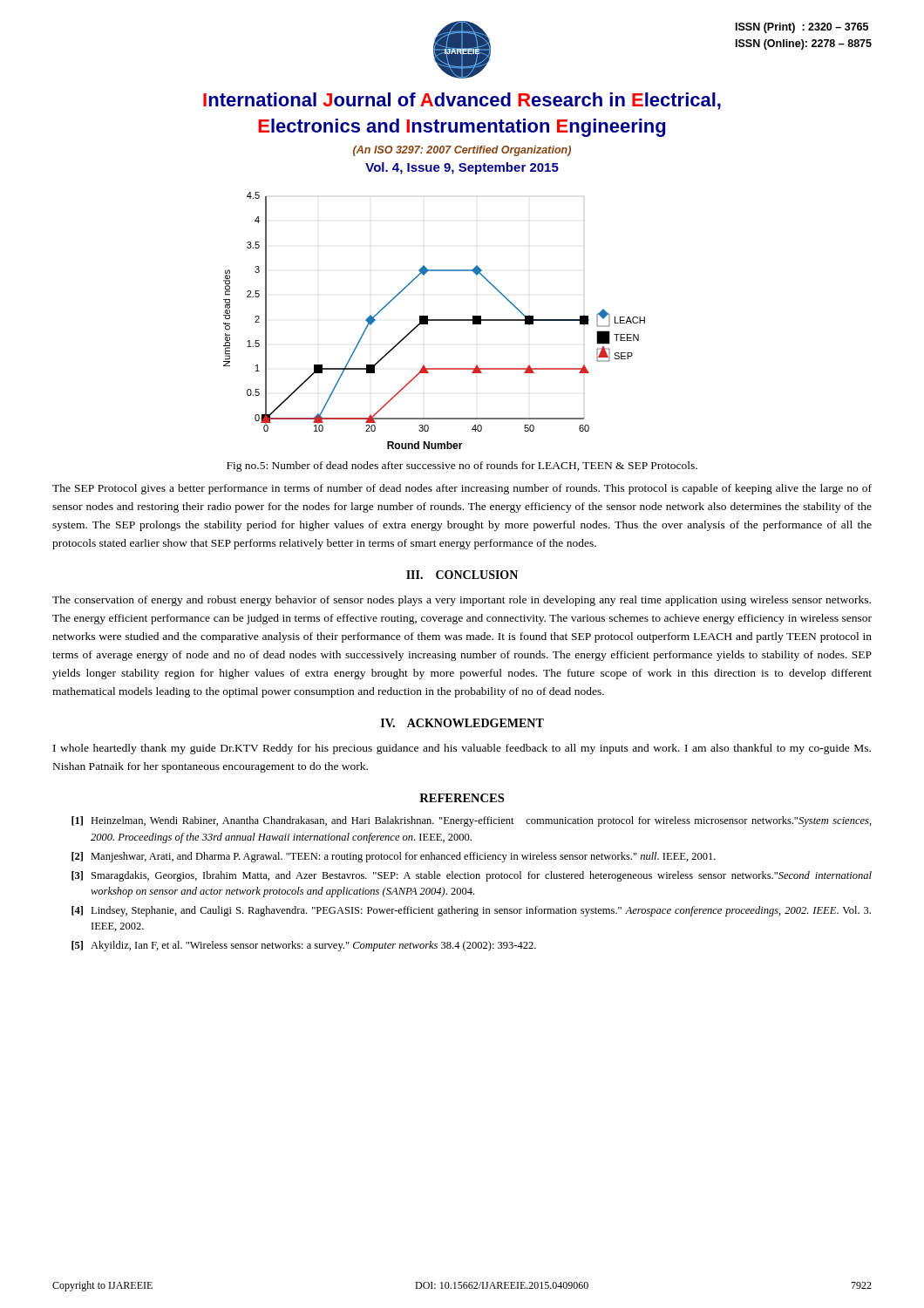The height and width of the screenshot is (1308, 924).
Task: Find the section header containing "III. CONCLUSION"
Action: pyautogui.click(x=462, y=575)
